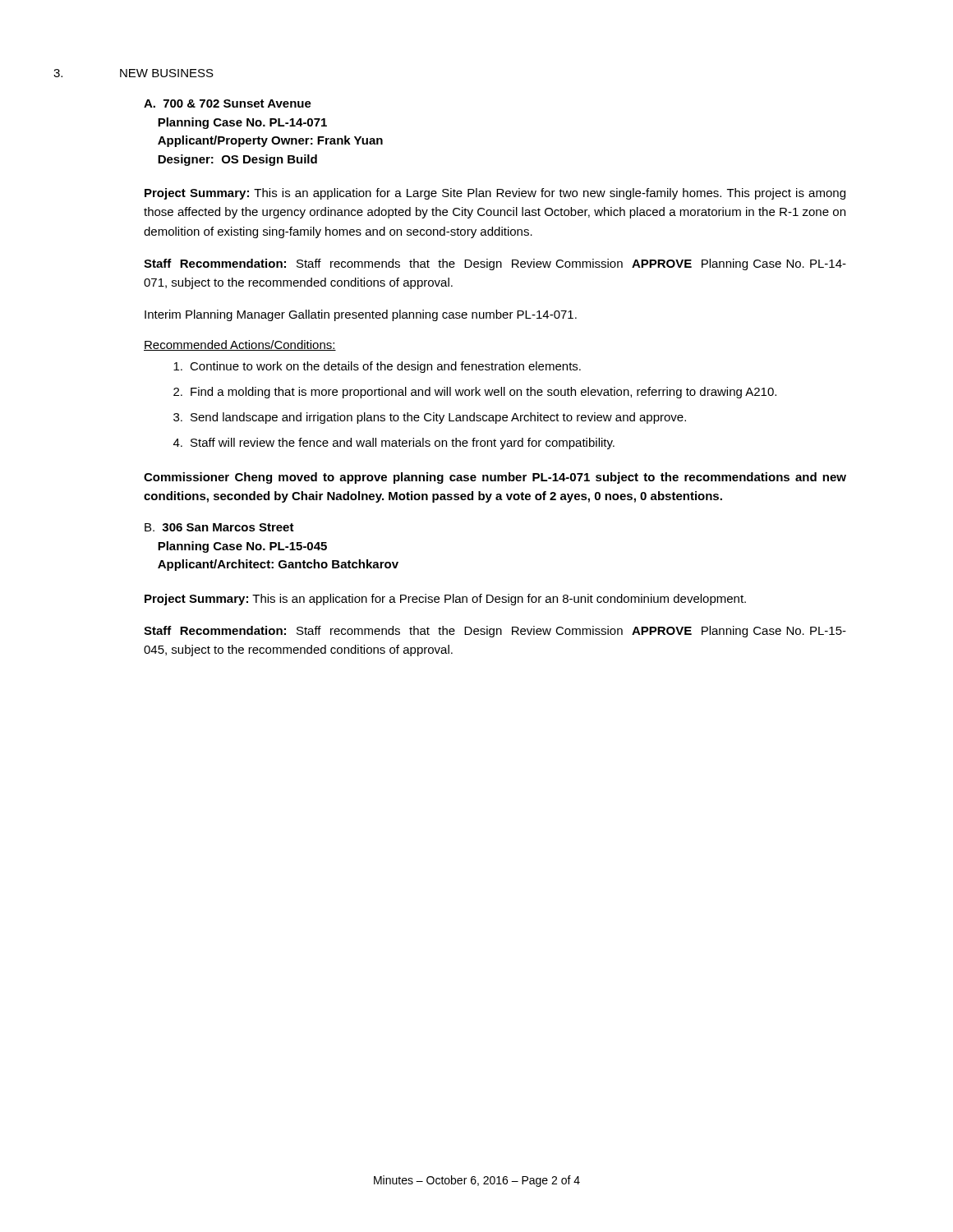Find "NEW BUSINESS" on this page

pyautogui.click(x=166, y=73)
